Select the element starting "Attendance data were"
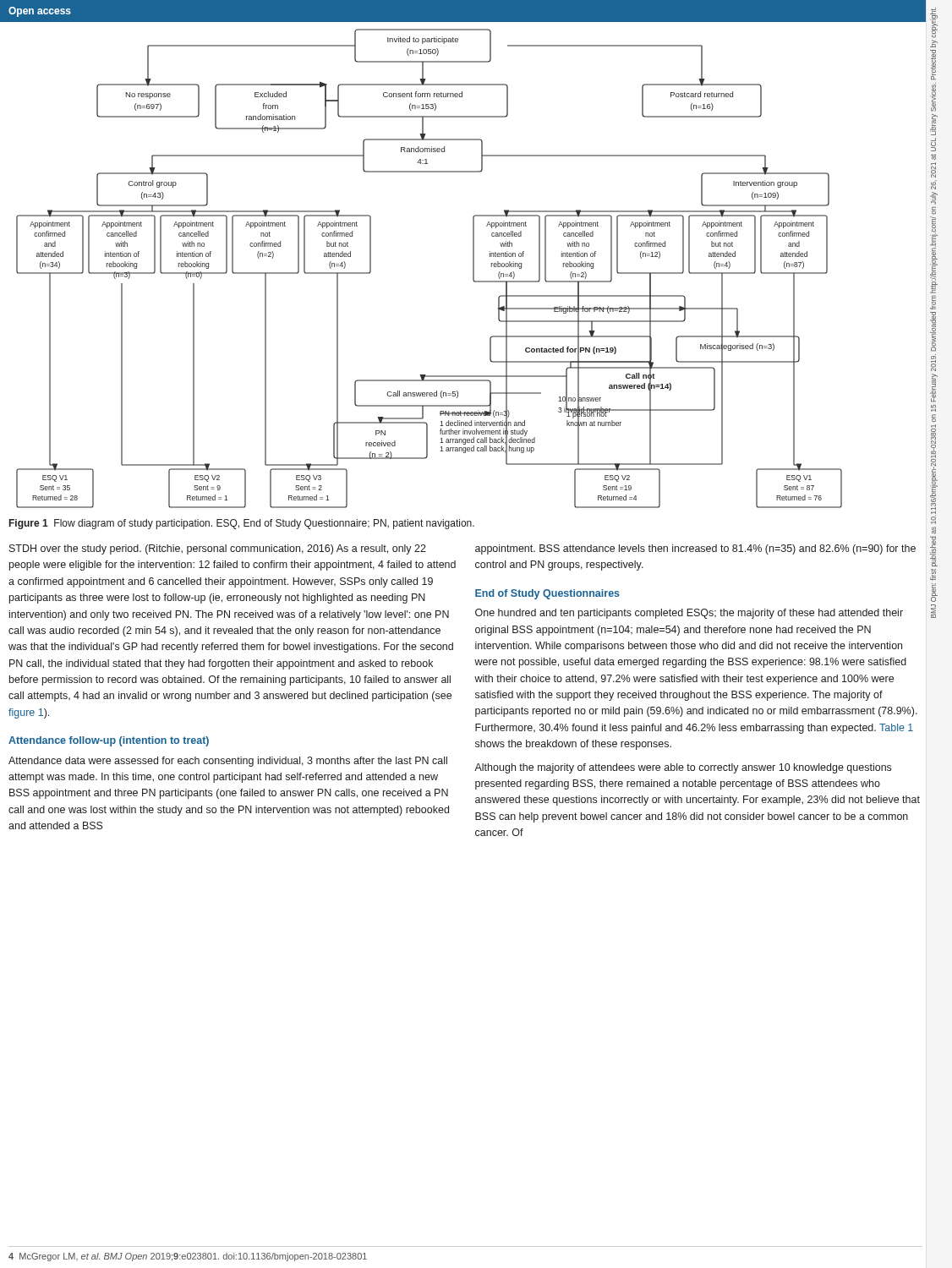Viewport: 952px width, 1268px height. tap(229, 793)
